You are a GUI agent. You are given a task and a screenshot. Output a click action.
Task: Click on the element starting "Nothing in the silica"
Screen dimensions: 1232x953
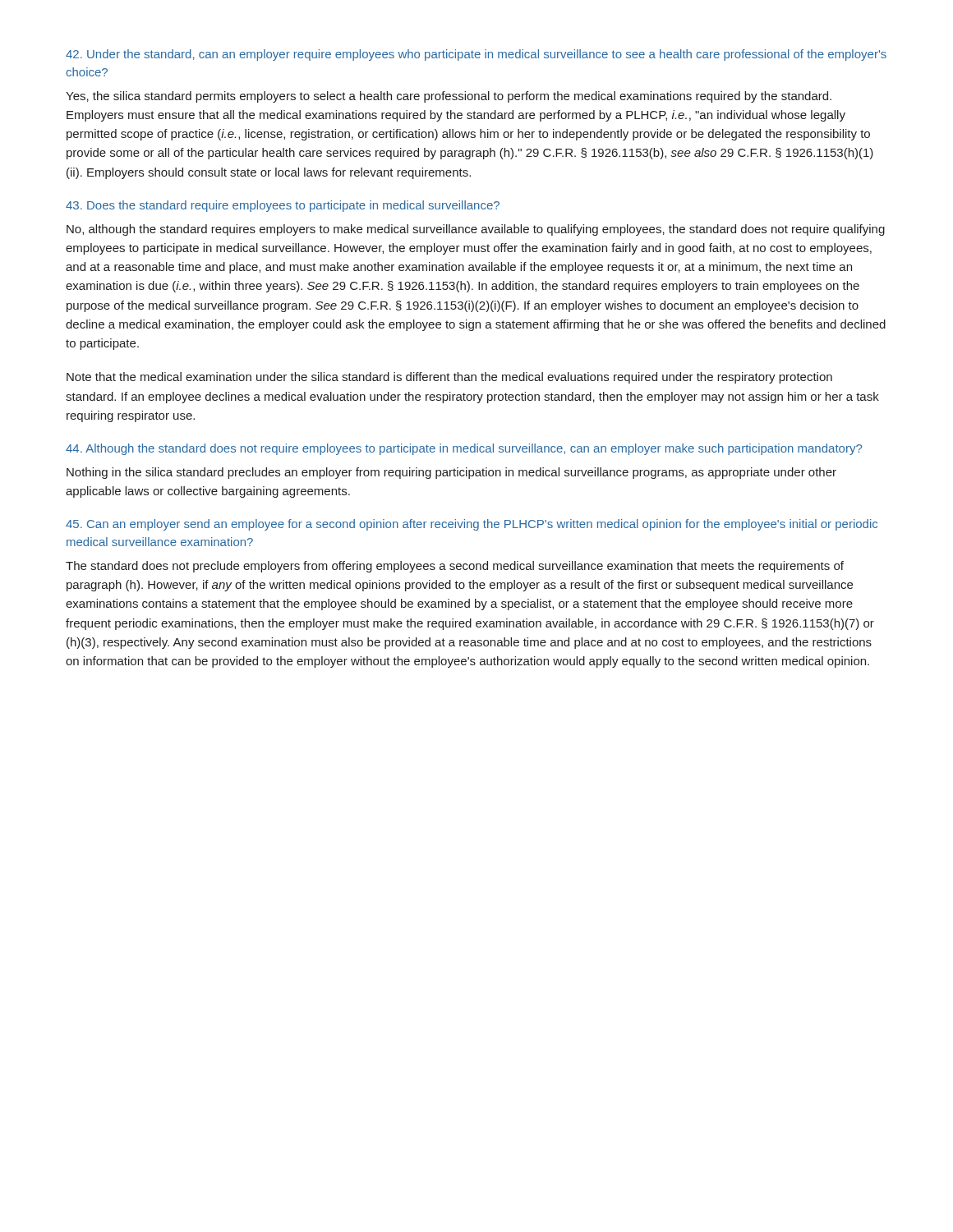click(451, 481)
